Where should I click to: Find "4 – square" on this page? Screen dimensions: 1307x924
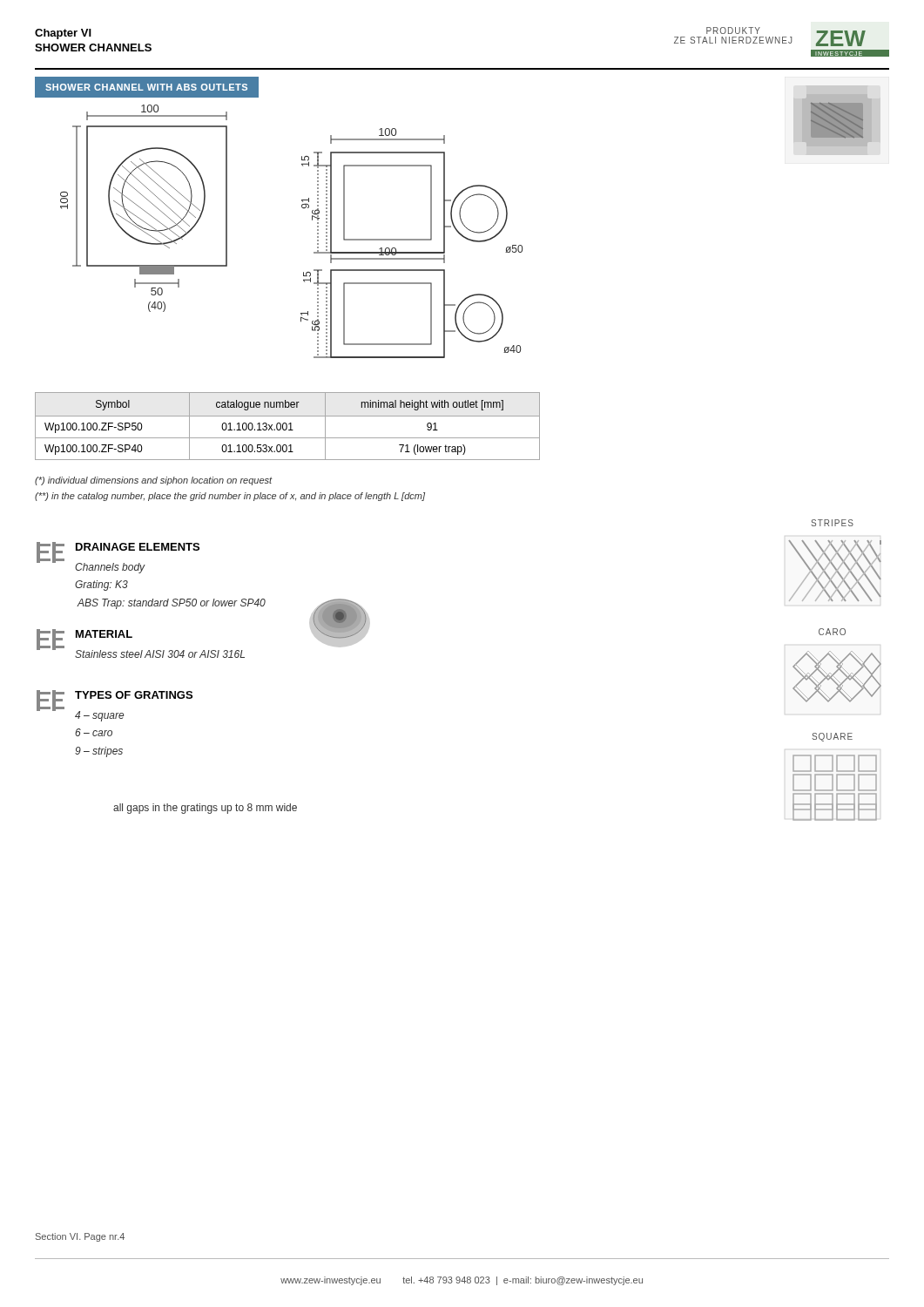point(100,715)
